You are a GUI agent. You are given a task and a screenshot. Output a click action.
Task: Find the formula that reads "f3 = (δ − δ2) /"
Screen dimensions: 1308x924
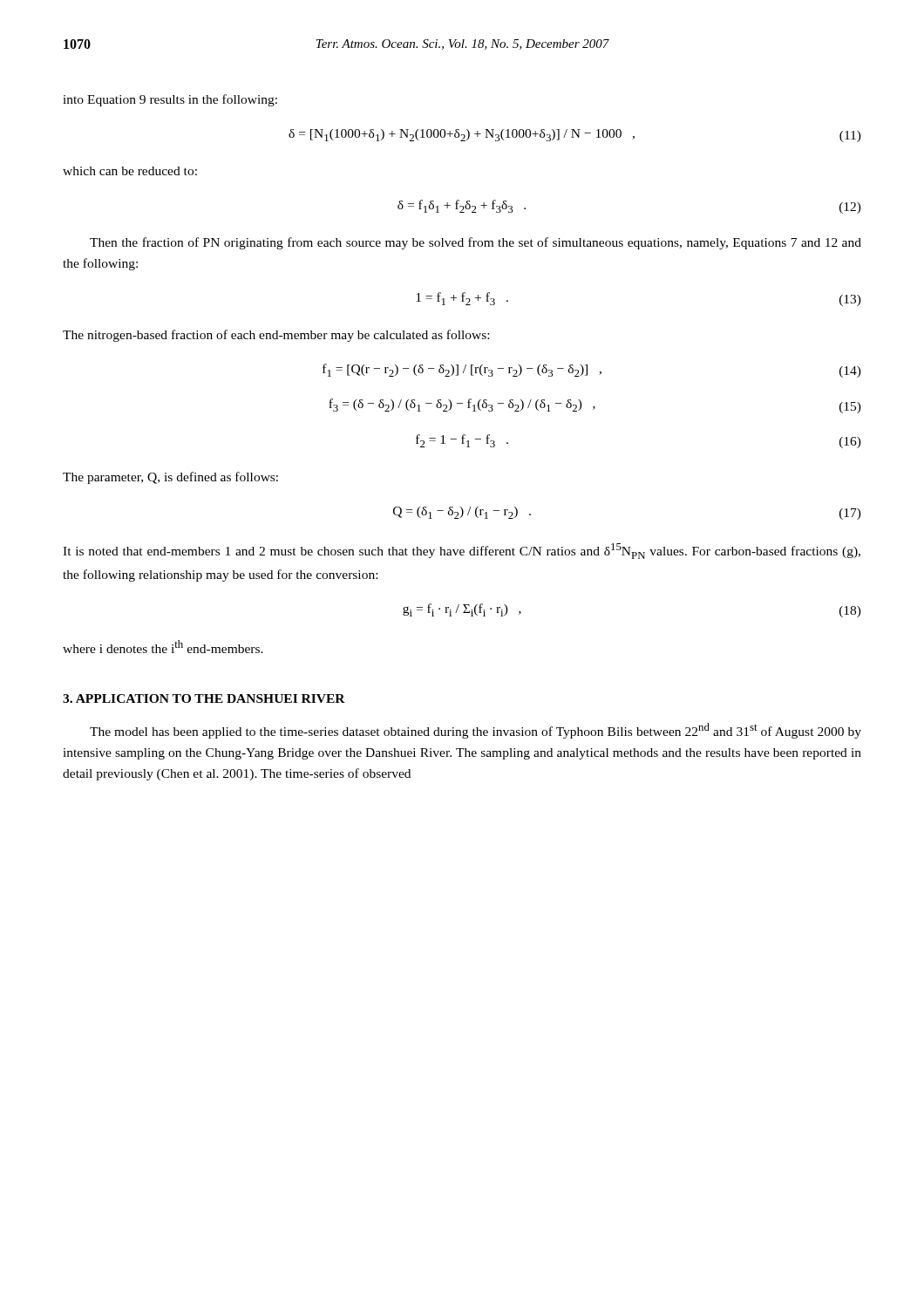click(x=462, y=406)
